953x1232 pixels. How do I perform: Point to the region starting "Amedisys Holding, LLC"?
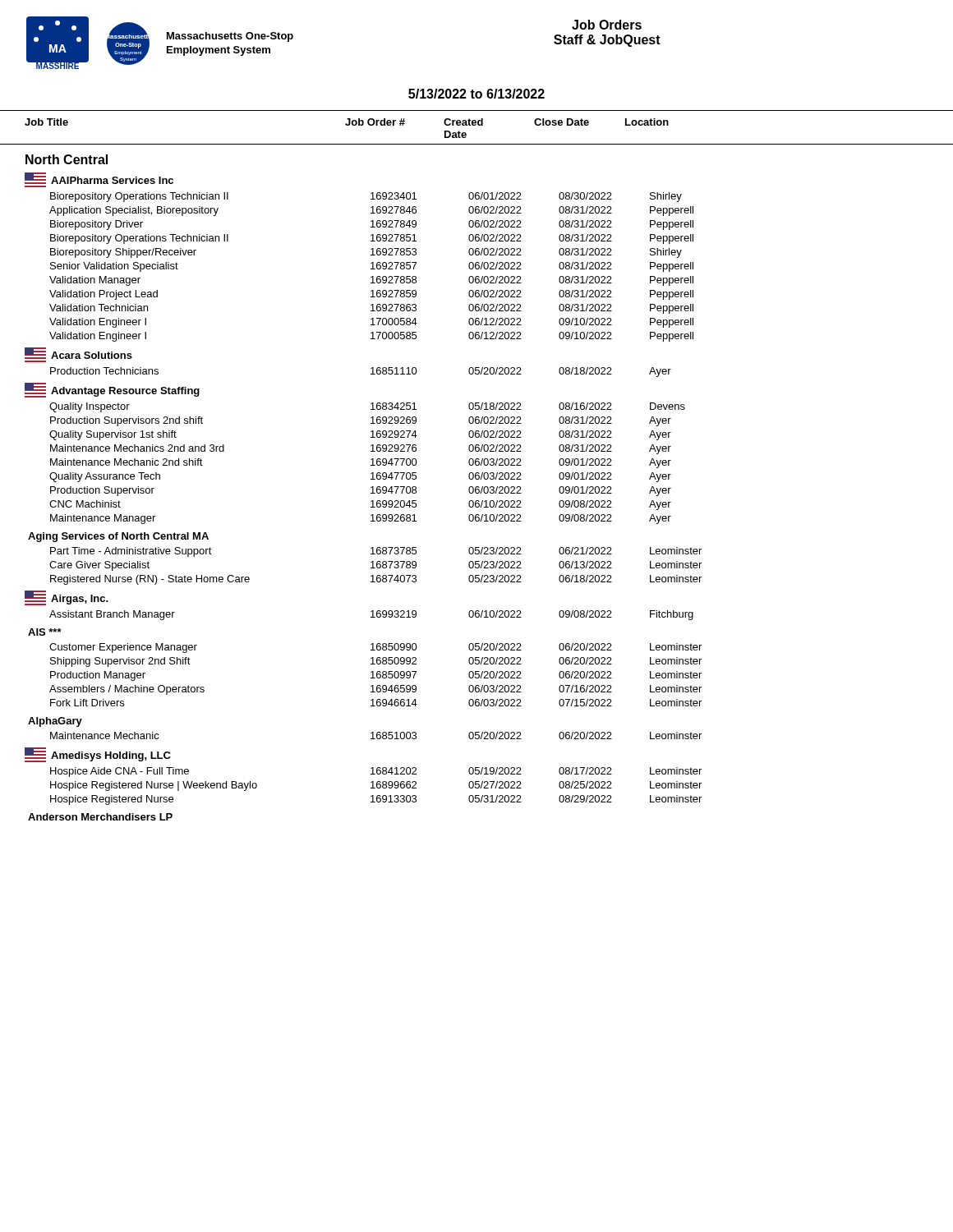click(98, 755)
